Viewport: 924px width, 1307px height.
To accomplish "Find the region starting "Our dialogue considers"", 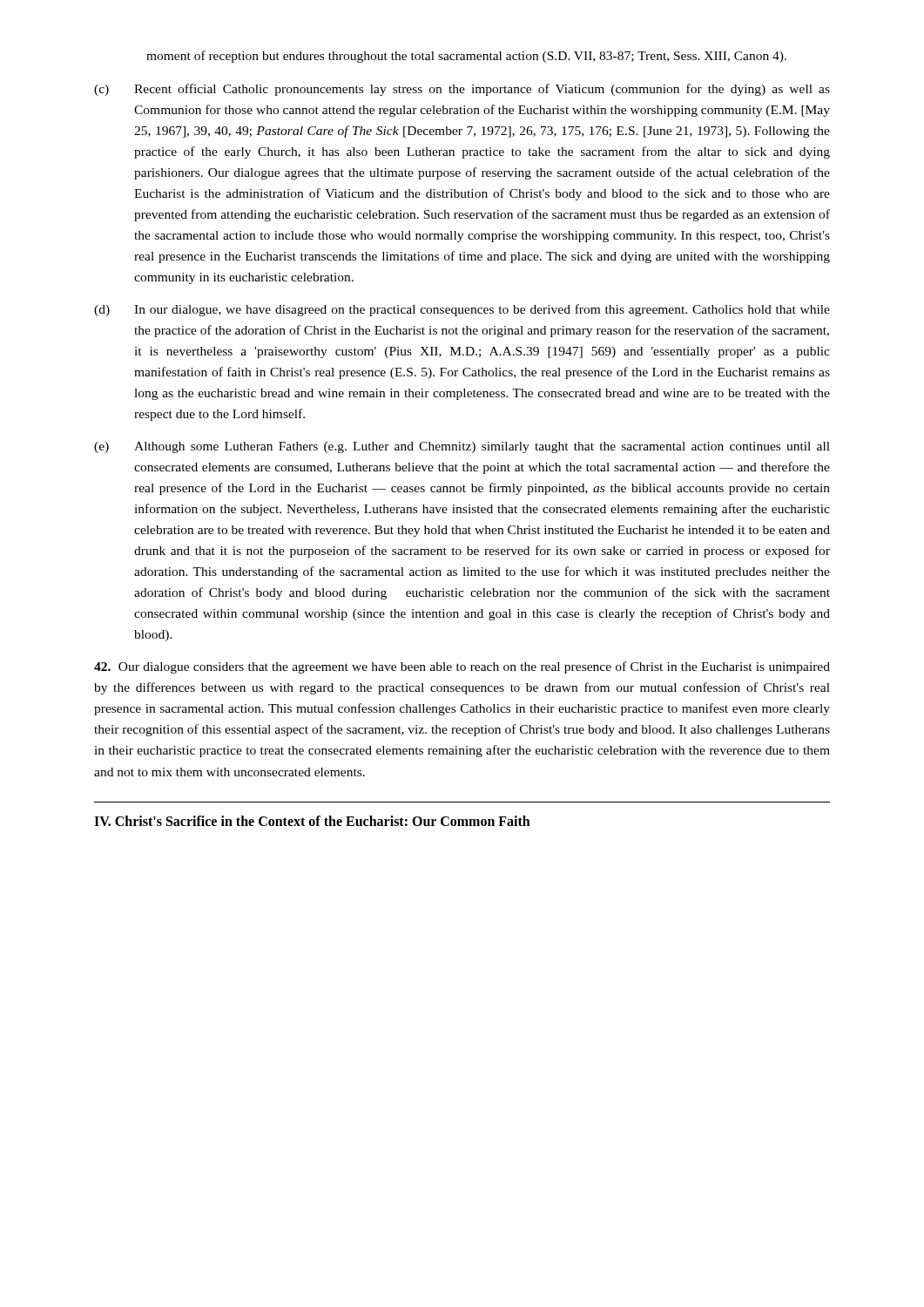I will click(462, 719).
